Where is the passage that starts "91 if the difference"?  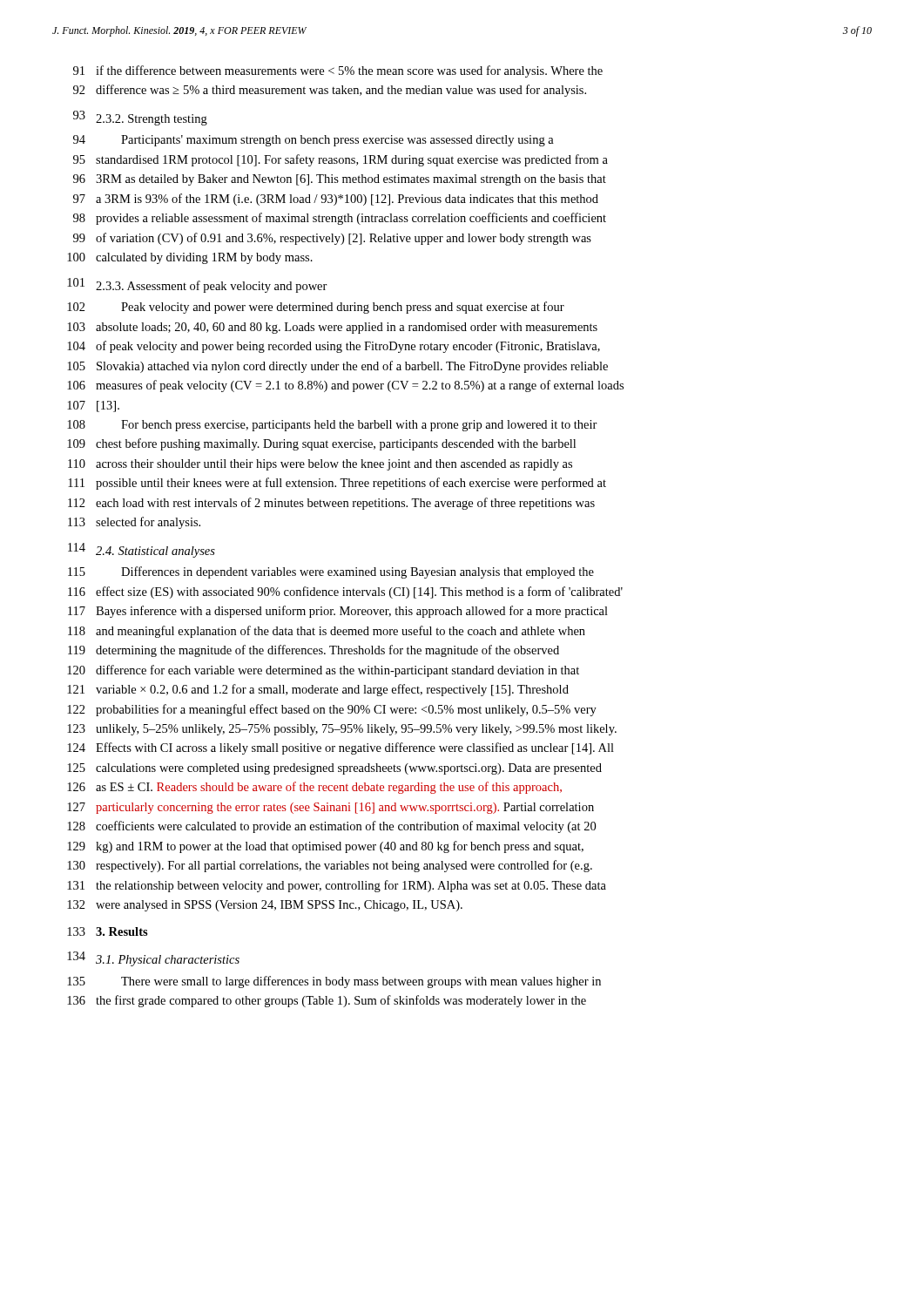[x=462, y=81]
